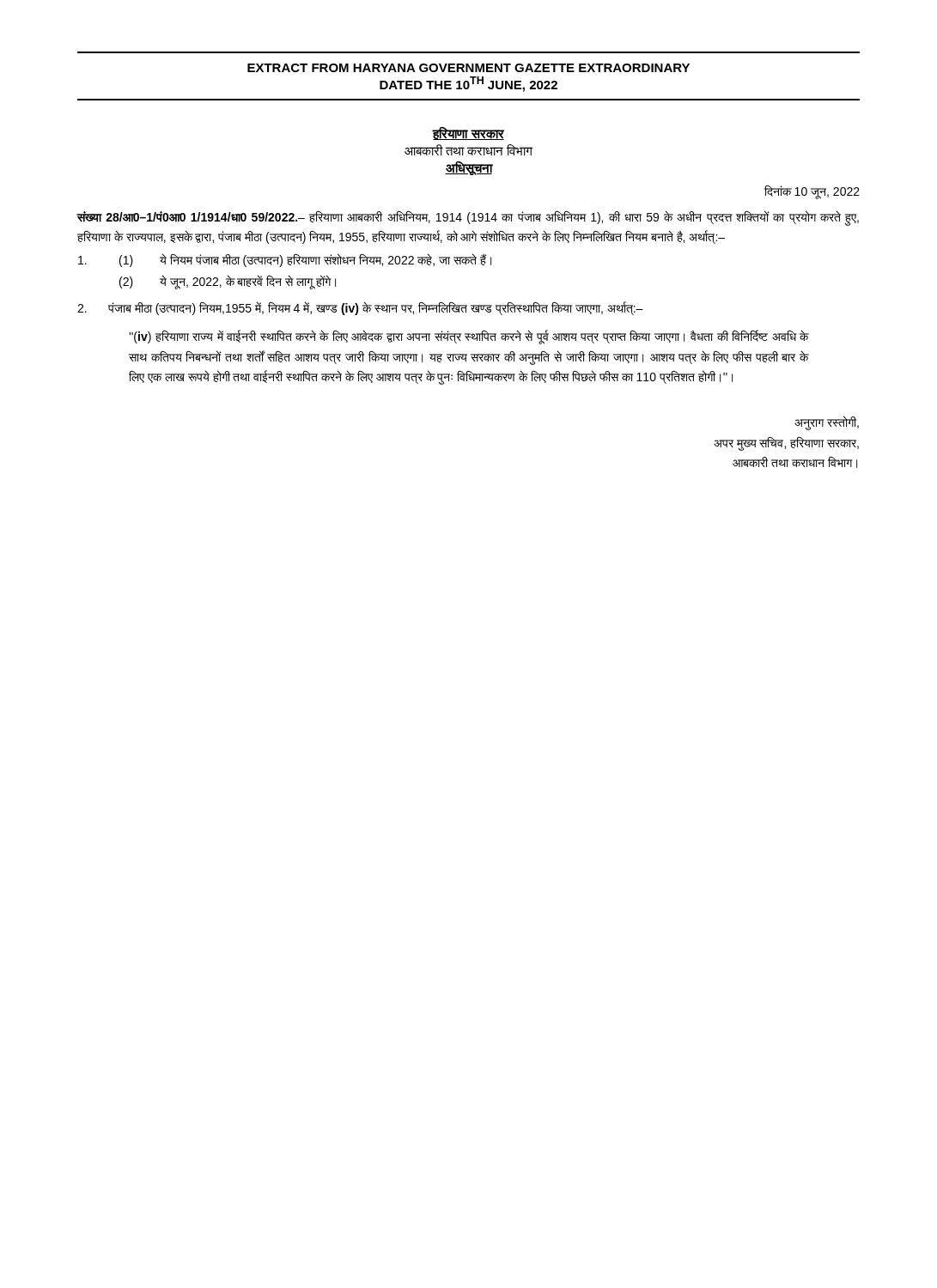Find the passage starting "(1) ये नियम पंजाब मीठा (उत्पादन)"
This screenshot has width=937, height=1288.
(x=468, y=261)
